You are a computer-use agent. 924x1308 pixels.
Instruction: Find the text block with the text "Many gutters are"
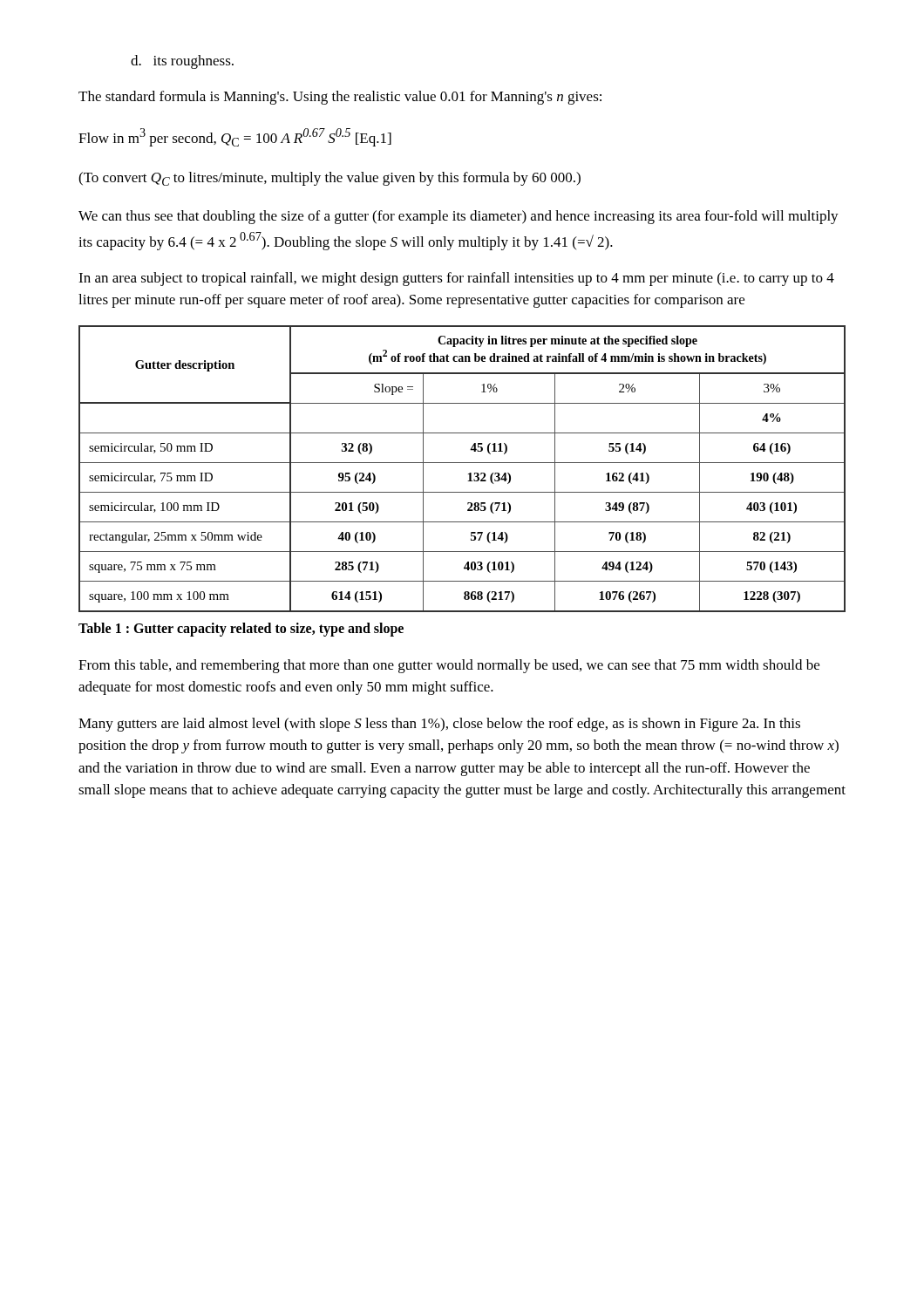[x=462, y=756]
